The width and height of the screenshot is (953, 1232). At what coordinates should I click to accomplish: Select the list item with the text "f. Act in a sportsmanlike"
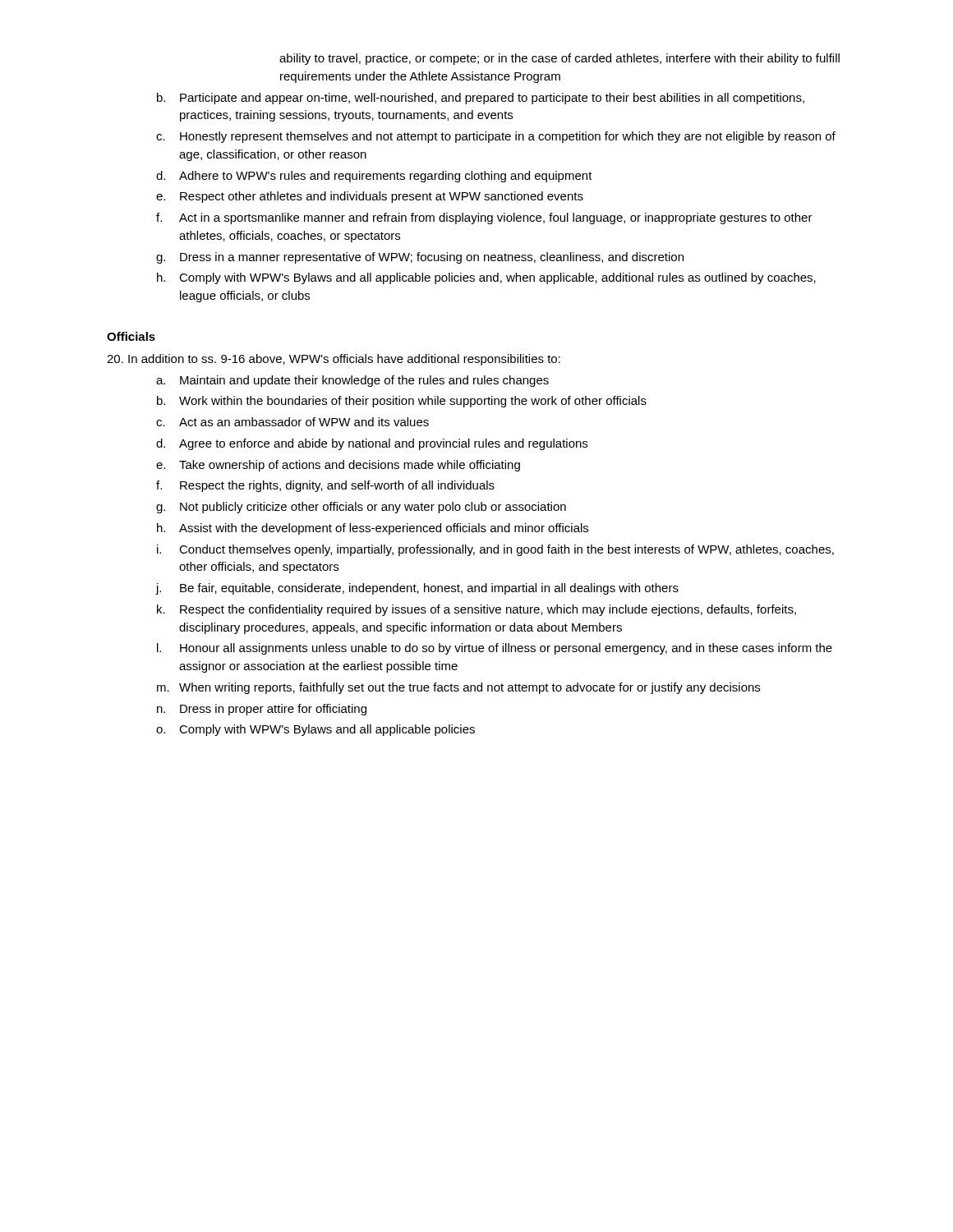point(501,226)
